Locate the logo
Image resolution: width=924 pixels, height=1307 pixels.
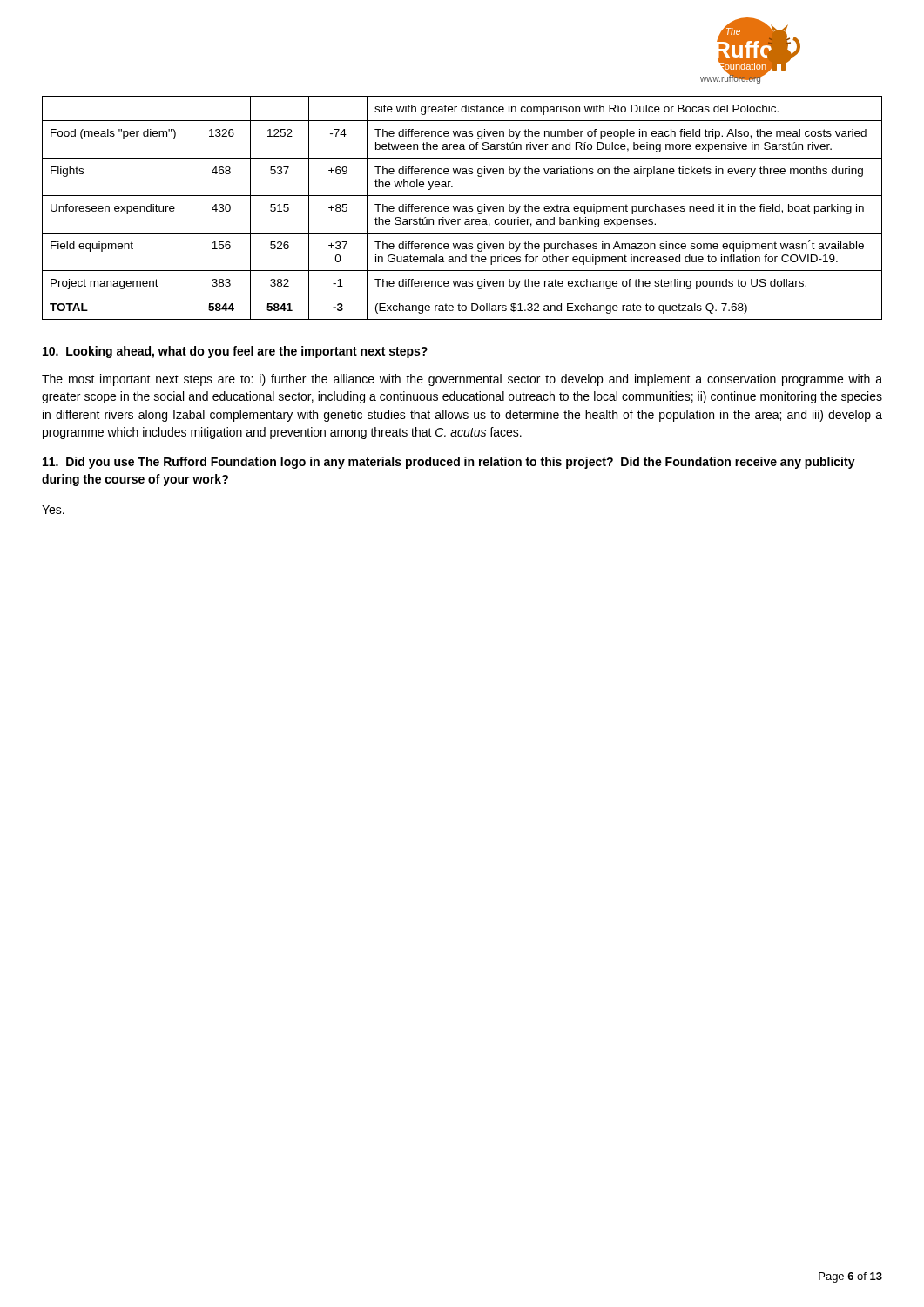point(789,51)
